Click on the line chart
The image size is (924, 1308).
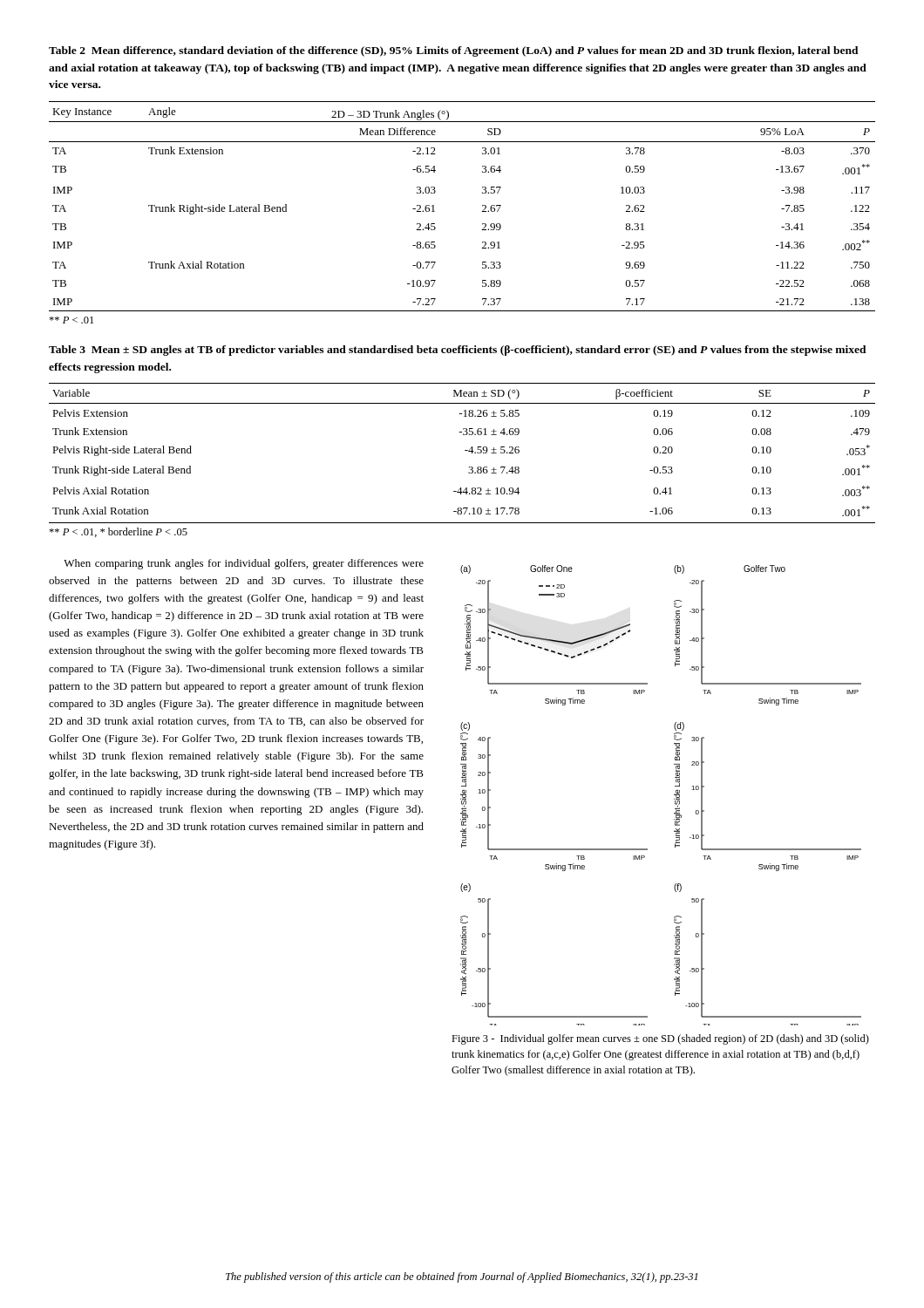click(x=665, y=790)
